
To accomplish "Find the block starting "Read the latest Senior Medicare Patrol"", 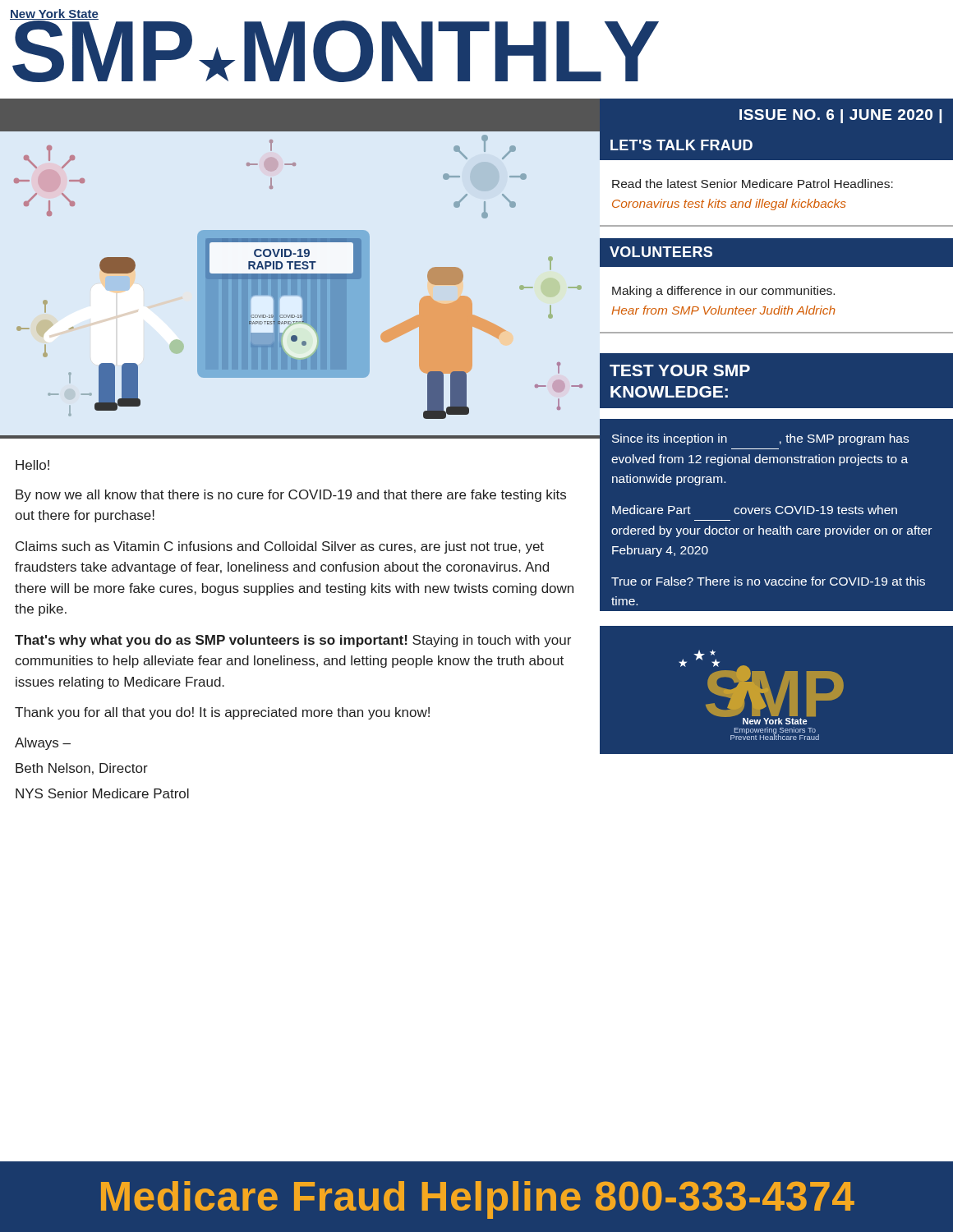I will coord(776,194).
